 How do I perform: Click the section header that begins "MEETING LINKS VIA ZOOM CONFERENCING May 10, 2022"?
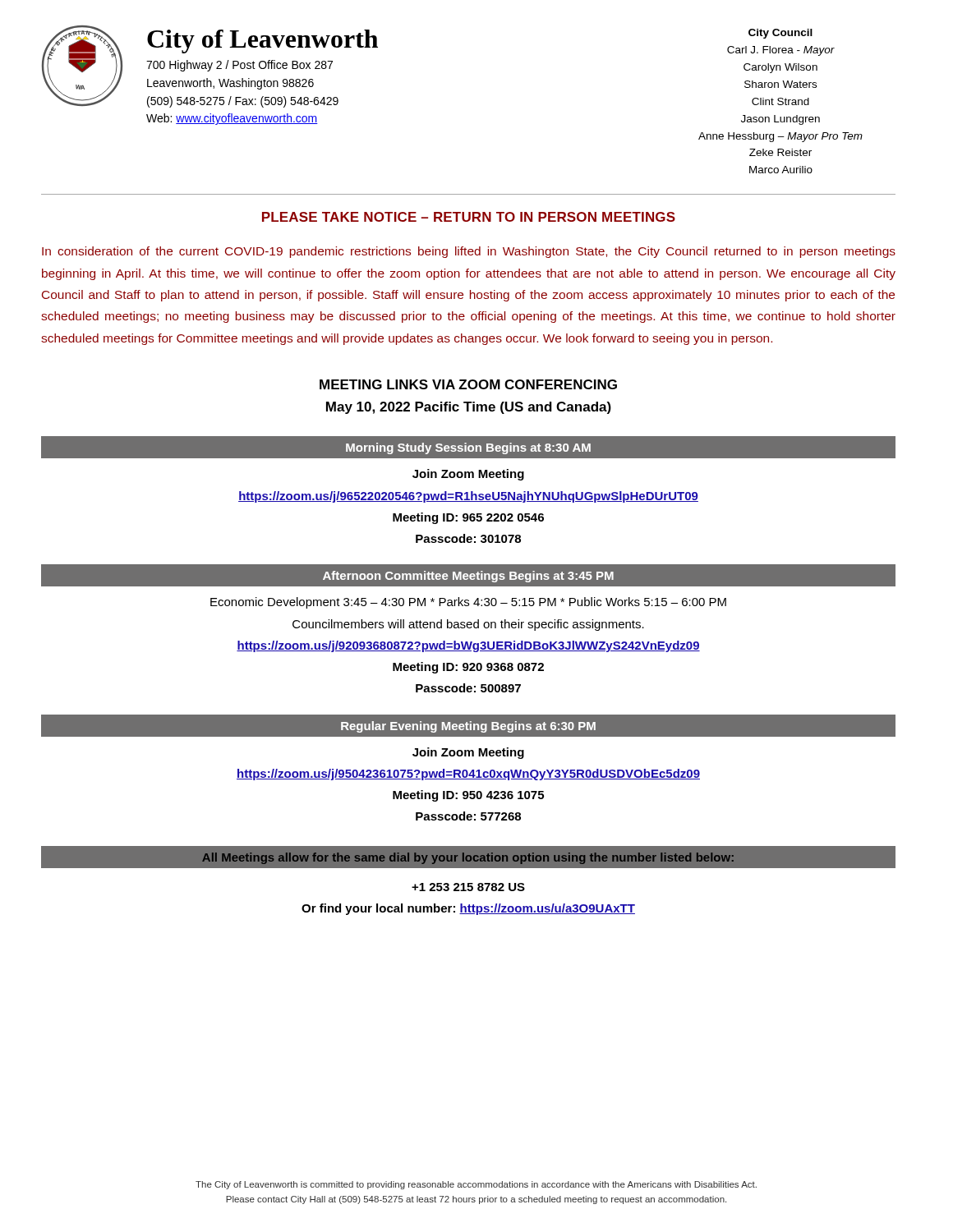click(468, 396)
